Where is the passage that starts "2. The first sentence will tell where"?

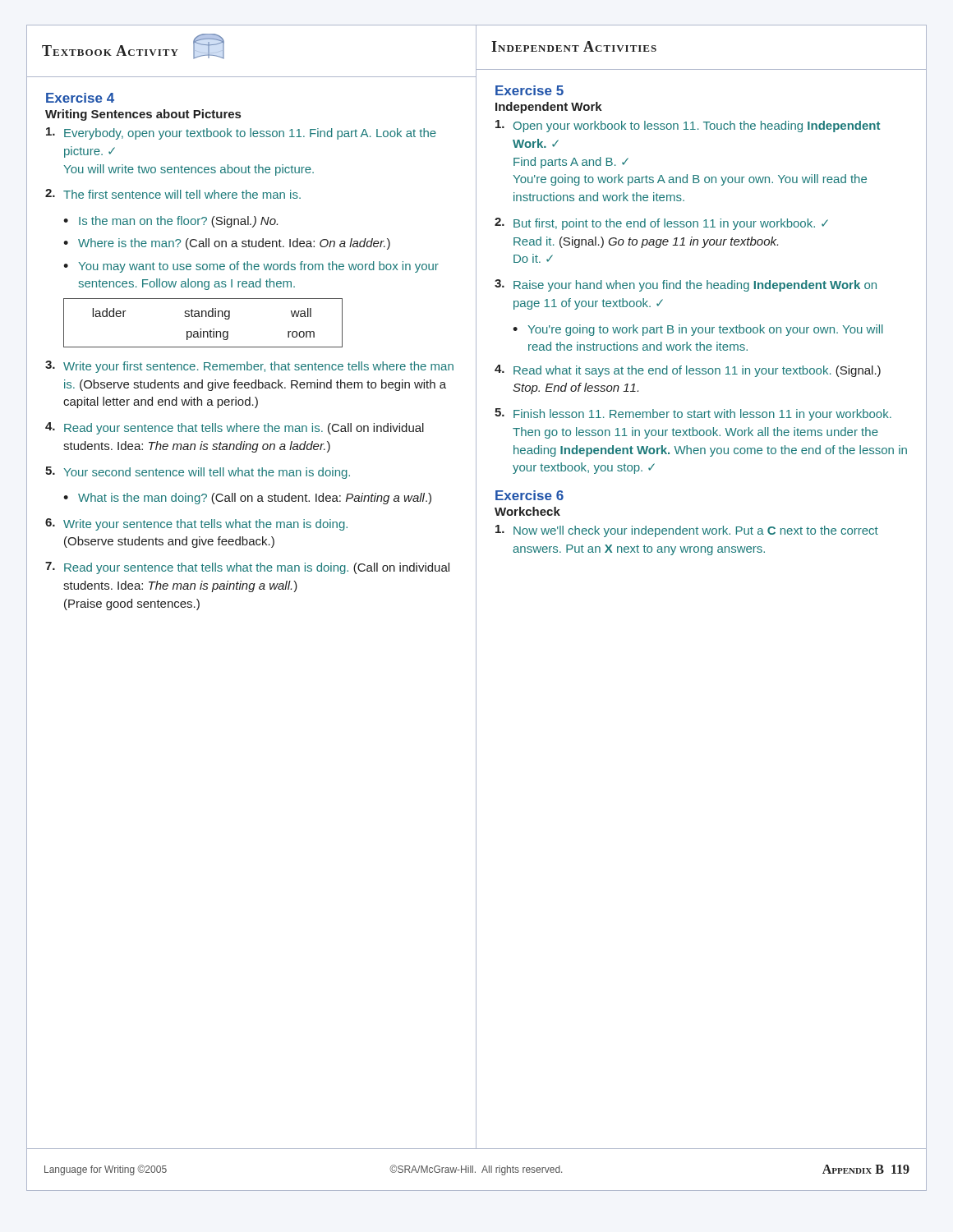[251, 195]
